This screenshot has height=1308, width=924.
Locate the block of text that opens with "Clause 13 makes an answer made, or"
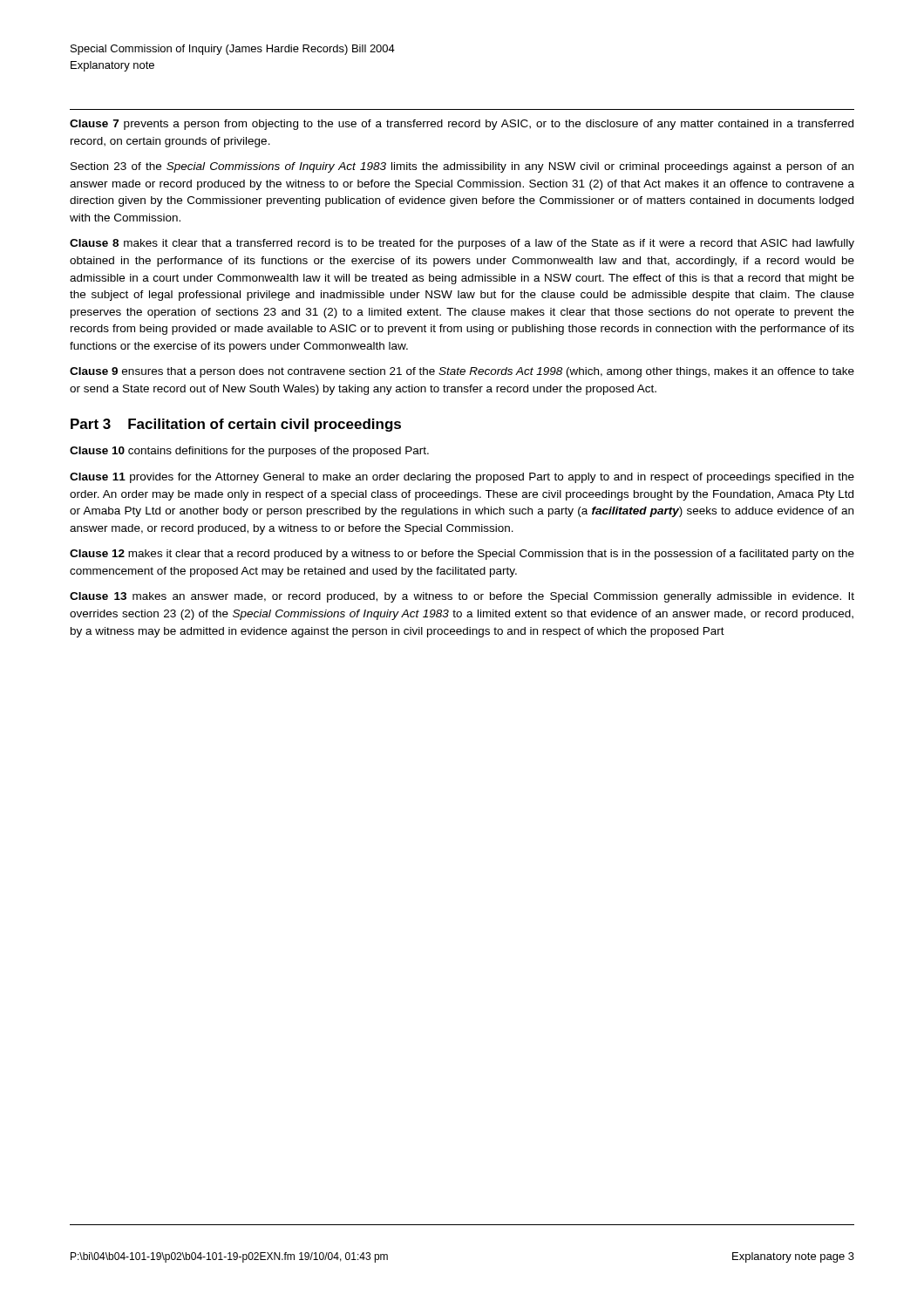462,613
